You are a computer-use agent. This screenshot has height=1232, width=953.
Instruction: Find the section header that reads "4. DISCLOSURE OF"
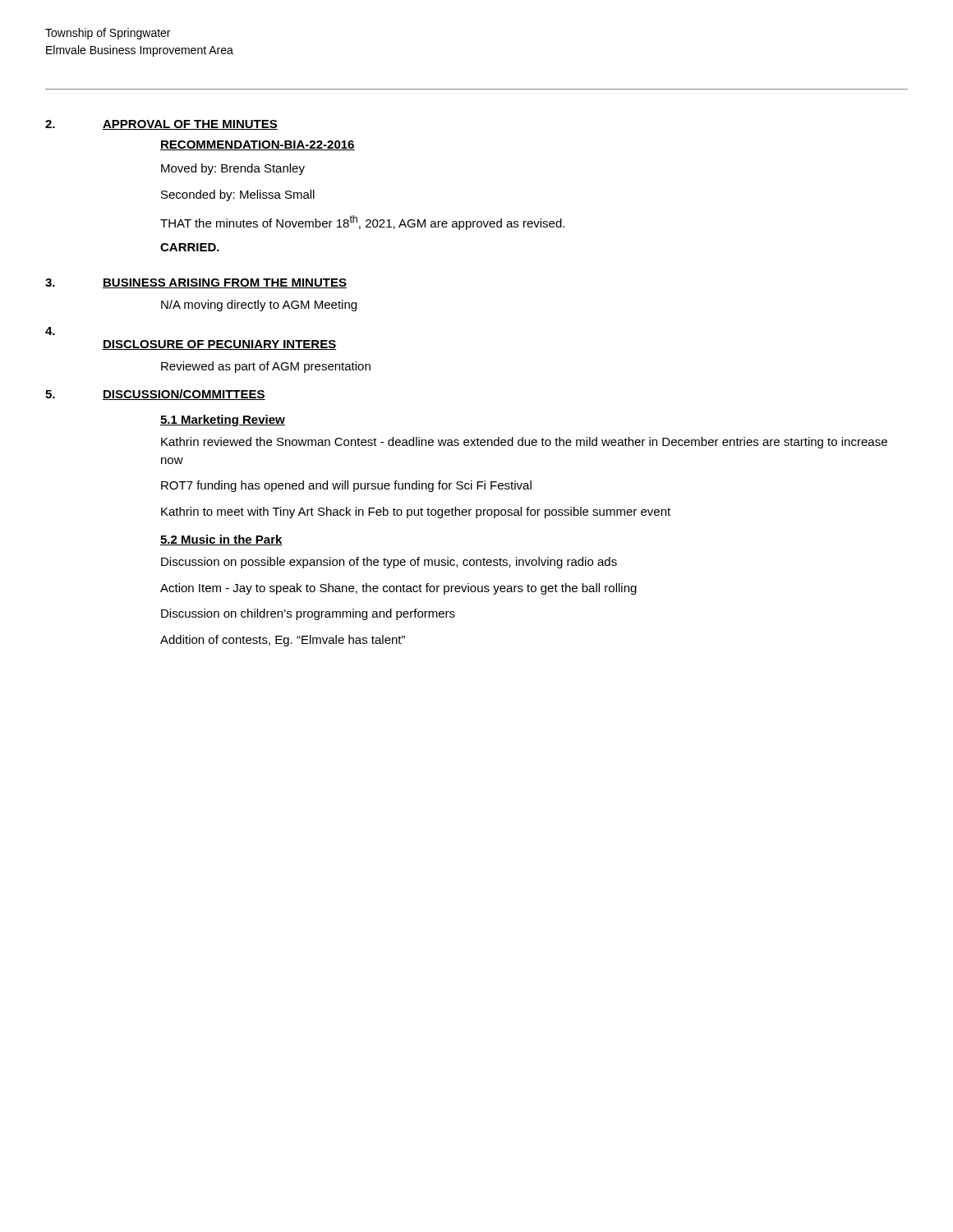tap(191, 336)
